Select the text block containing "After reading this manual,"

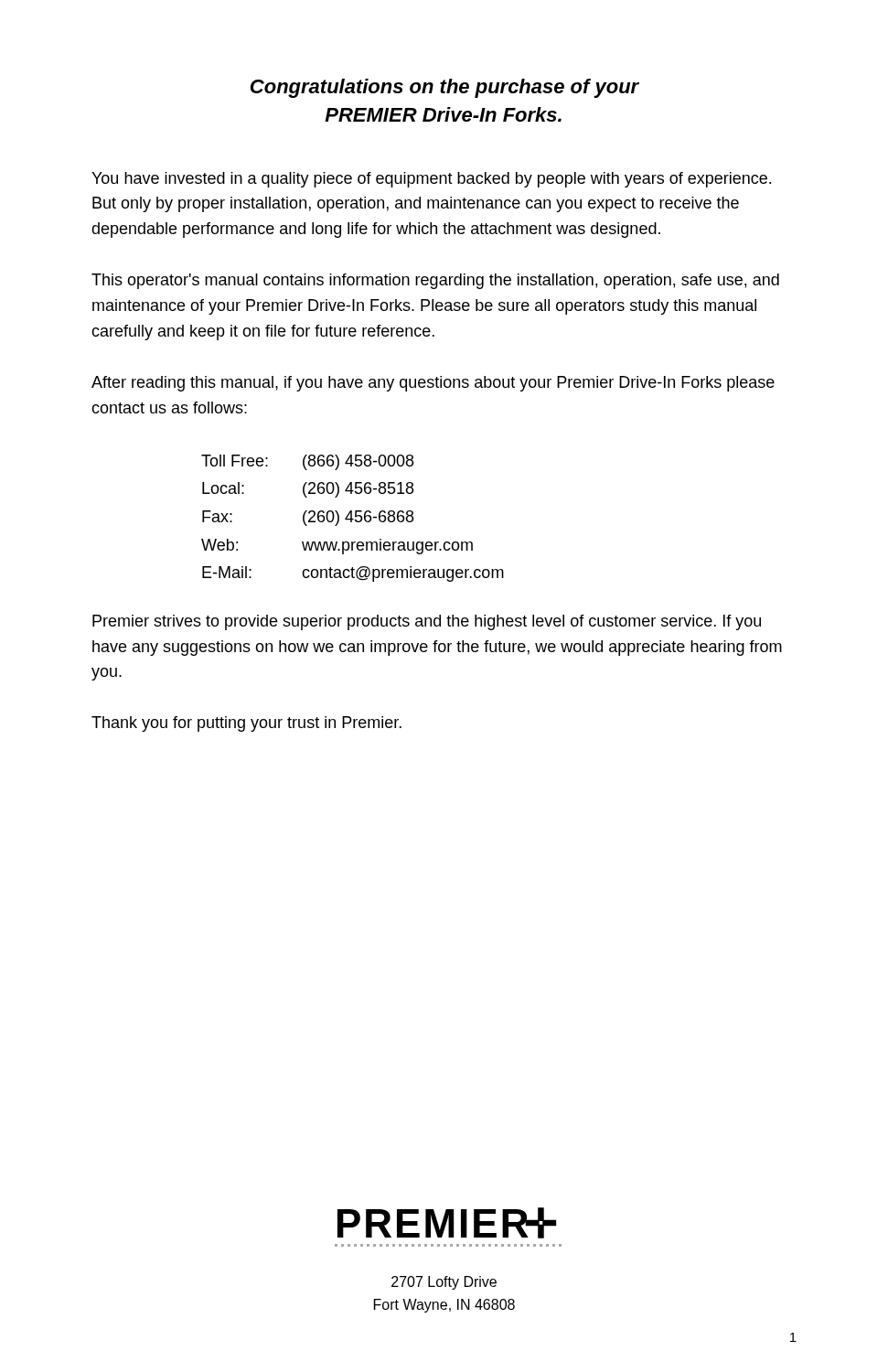click(x=433, y=395)
